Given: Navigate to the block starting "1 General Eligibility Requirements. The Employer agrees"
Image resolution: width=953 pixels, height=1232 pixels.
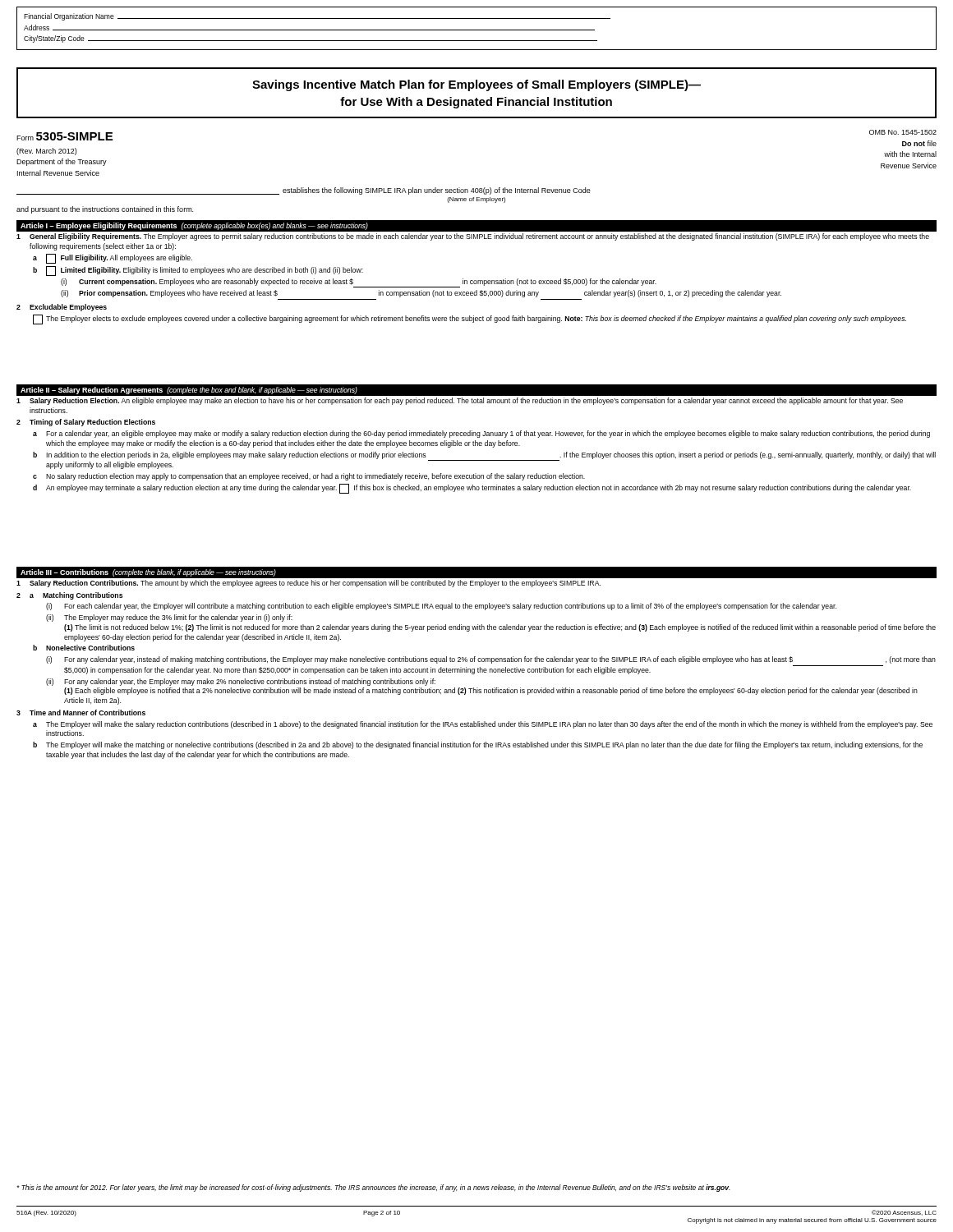Looking at the screenshot, I should pyautogui.click(x=476, y=278).
